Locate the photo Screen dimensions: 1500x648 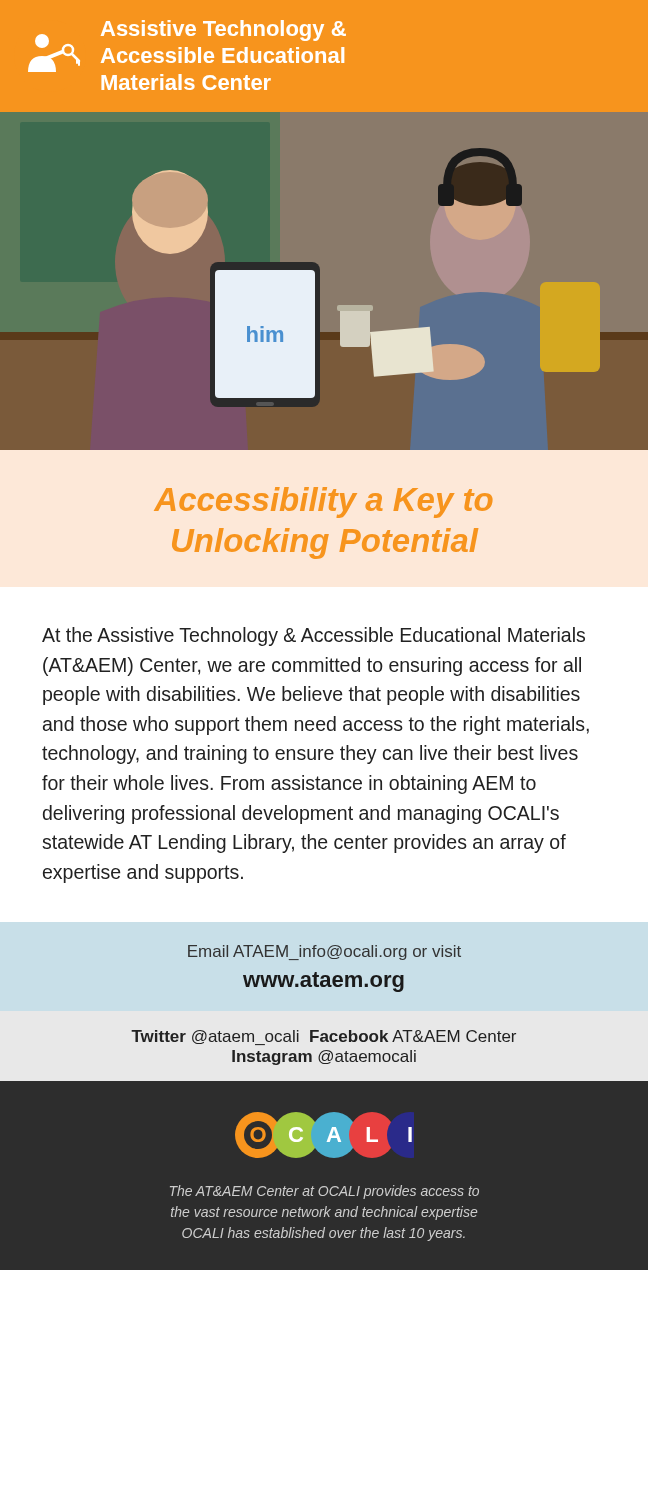pyautogui.click(x=324, y=281)
